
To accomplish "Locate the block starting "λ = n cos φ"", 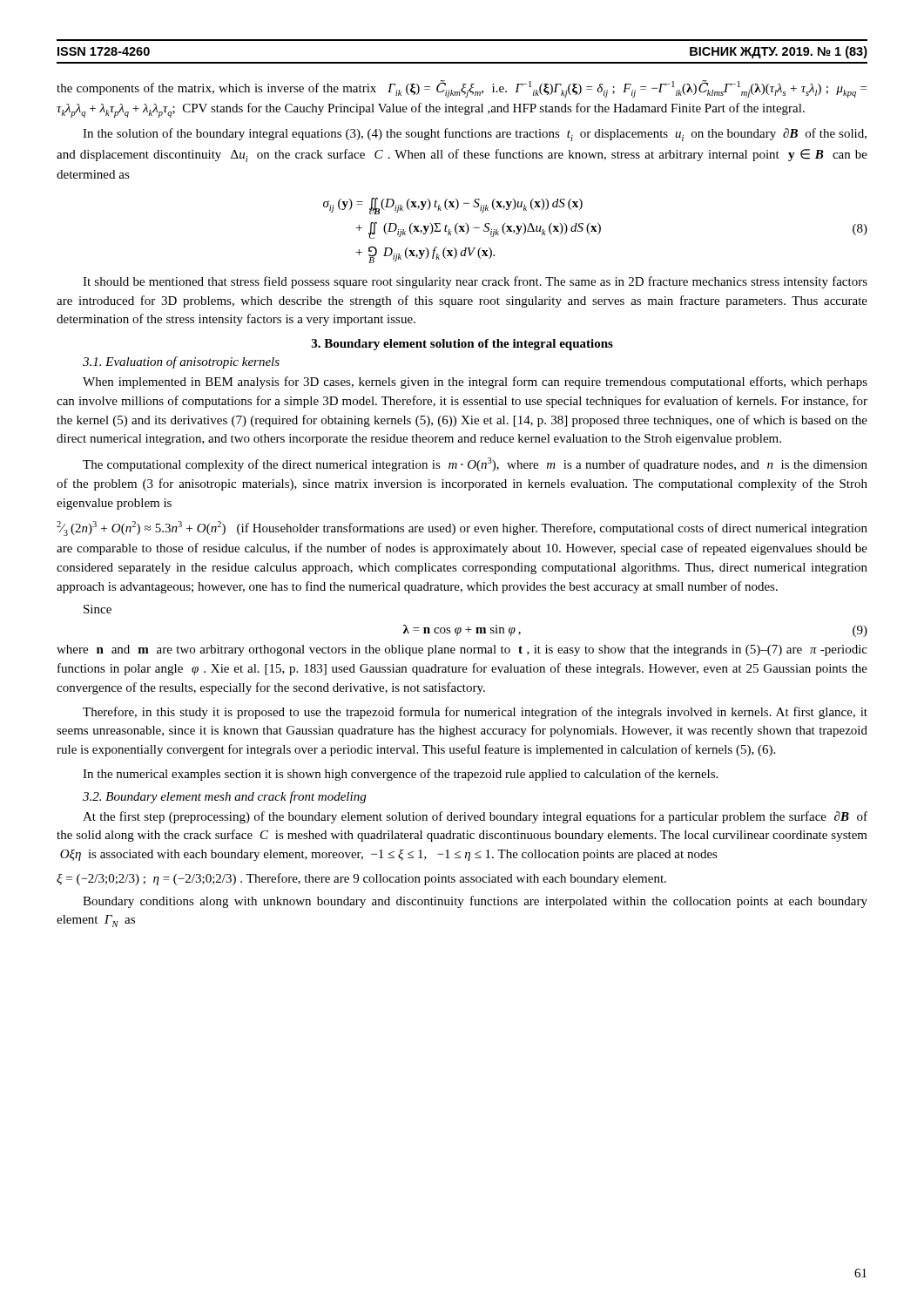I will pyautogui.click(x=458, y=630).
